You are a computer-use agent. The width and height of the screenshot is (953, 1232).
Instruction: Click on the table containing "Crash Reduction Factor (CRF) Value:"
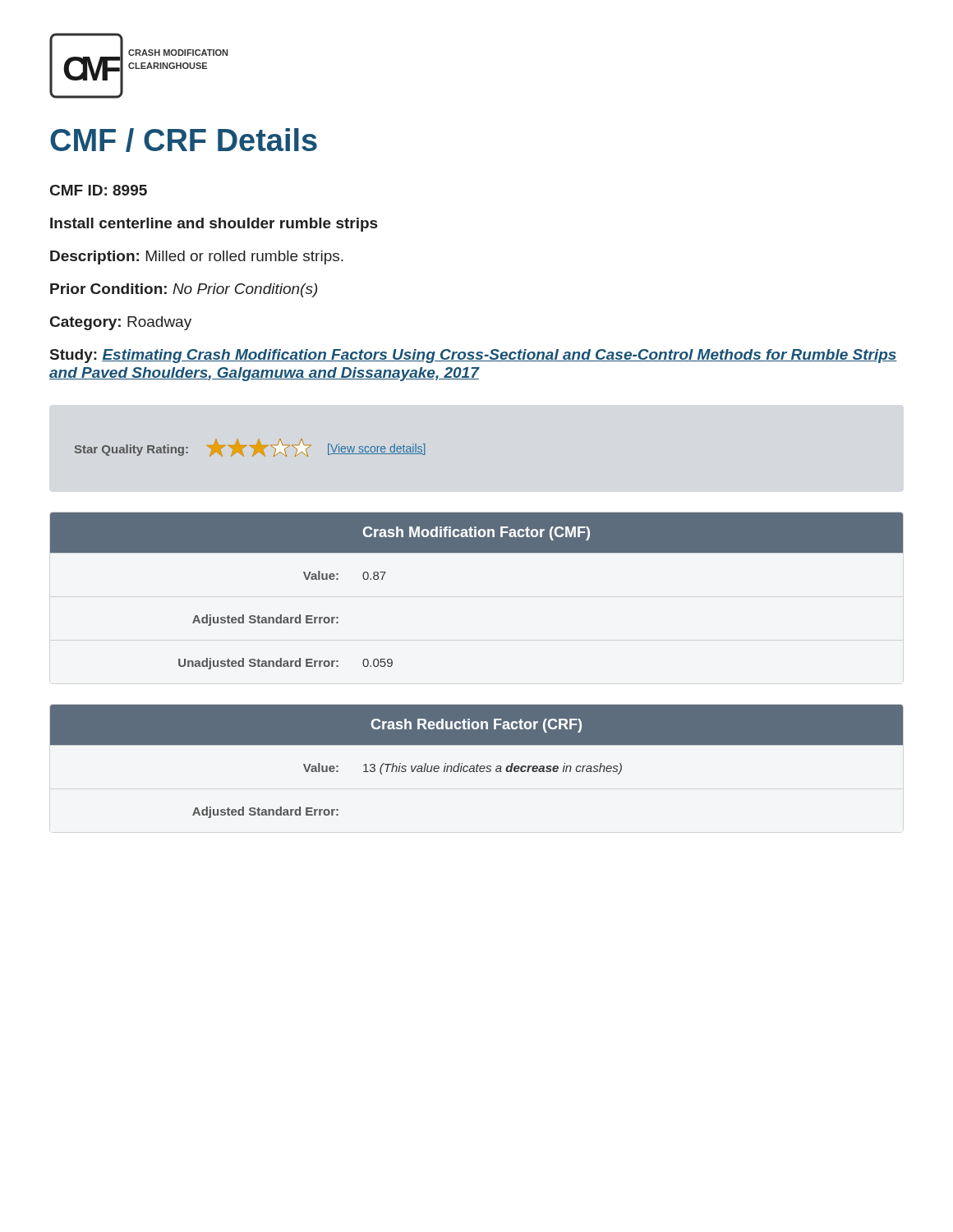click(476, 768)
